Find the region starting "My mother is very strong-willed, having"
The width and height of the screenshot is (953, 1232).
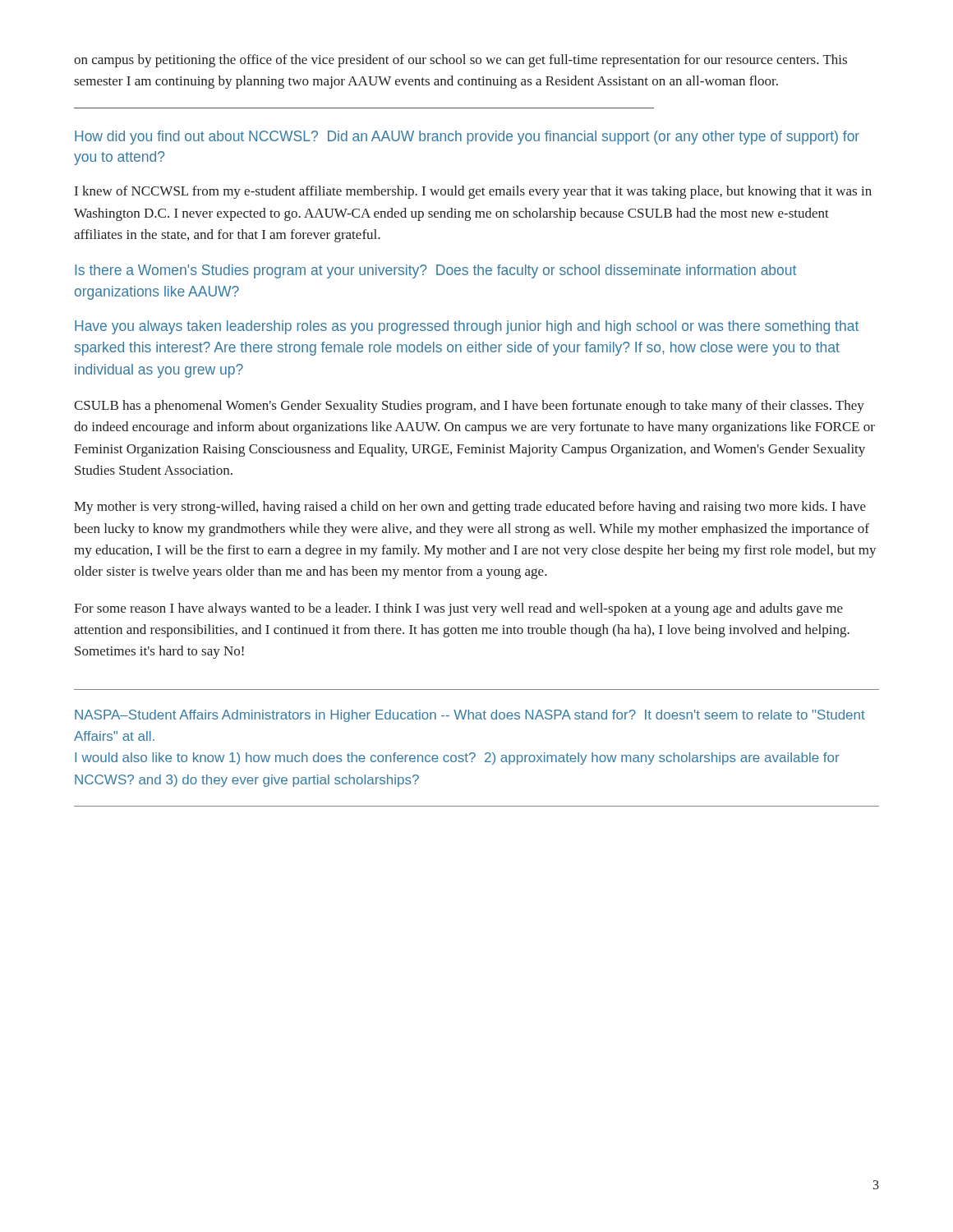tap(475, 539)
